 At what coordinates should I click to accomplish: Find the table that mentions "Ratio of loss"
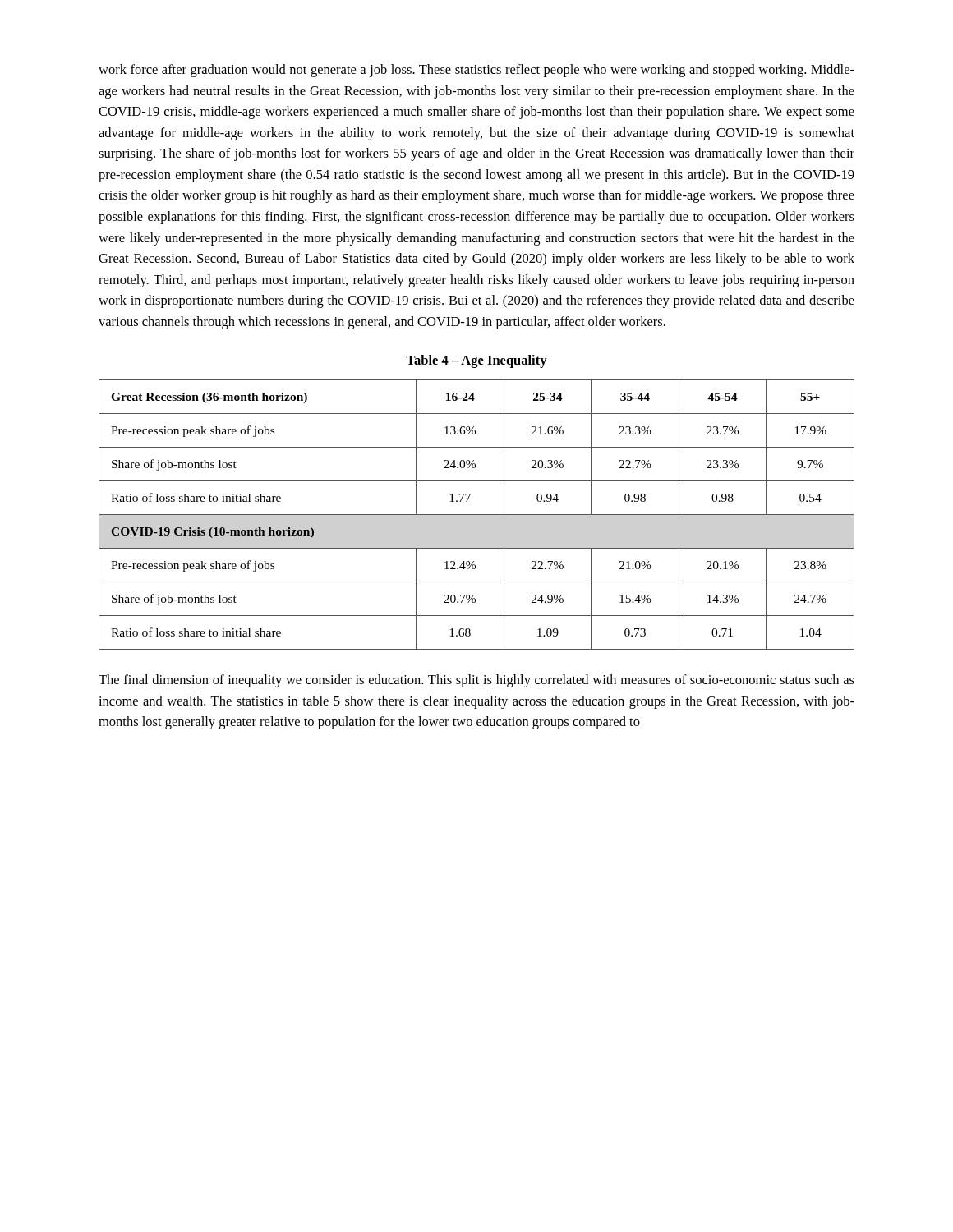476,514
